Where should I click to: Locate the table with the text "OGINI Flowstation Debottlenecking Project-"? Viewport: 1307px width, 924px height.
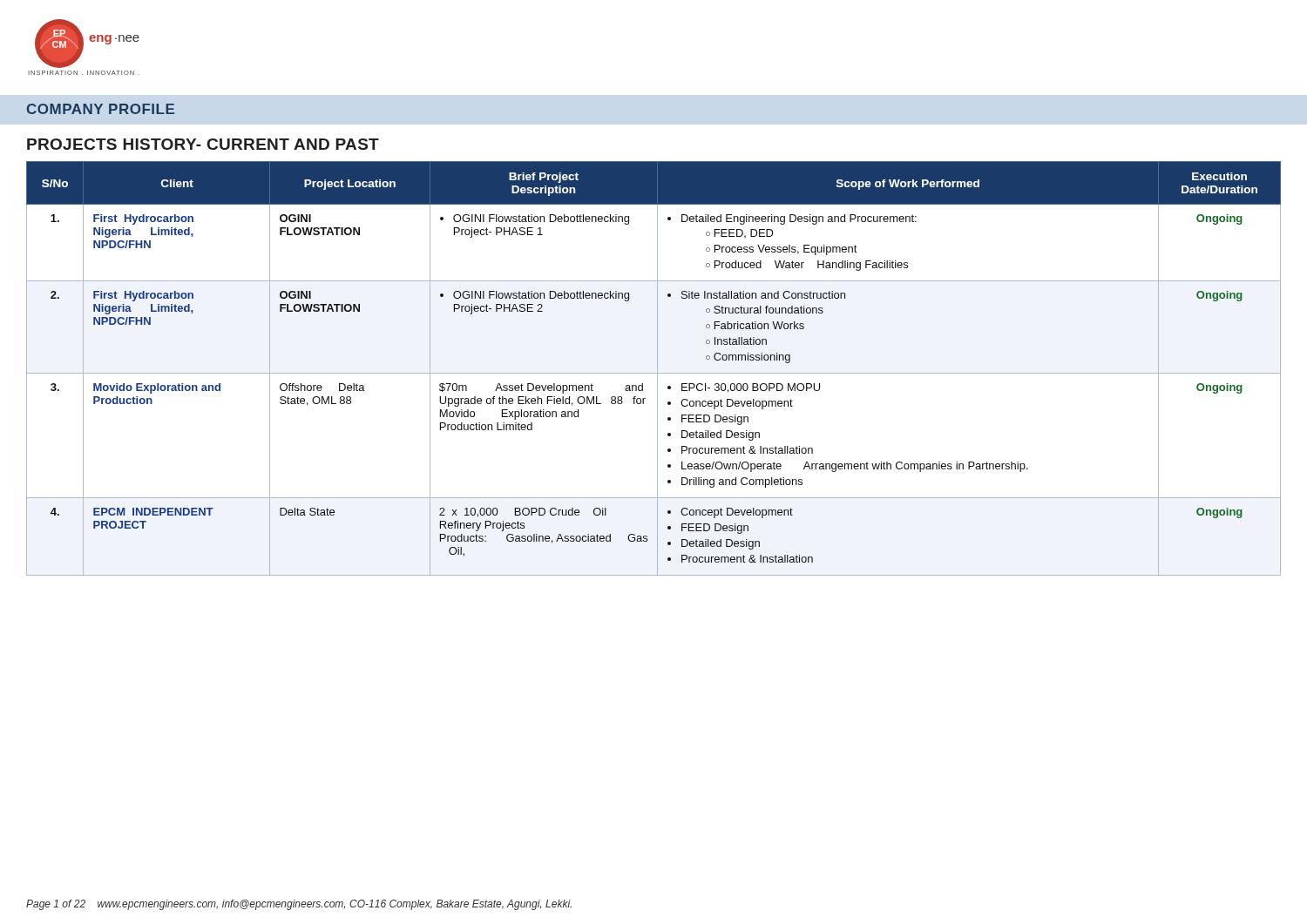(x=654, y=368)
